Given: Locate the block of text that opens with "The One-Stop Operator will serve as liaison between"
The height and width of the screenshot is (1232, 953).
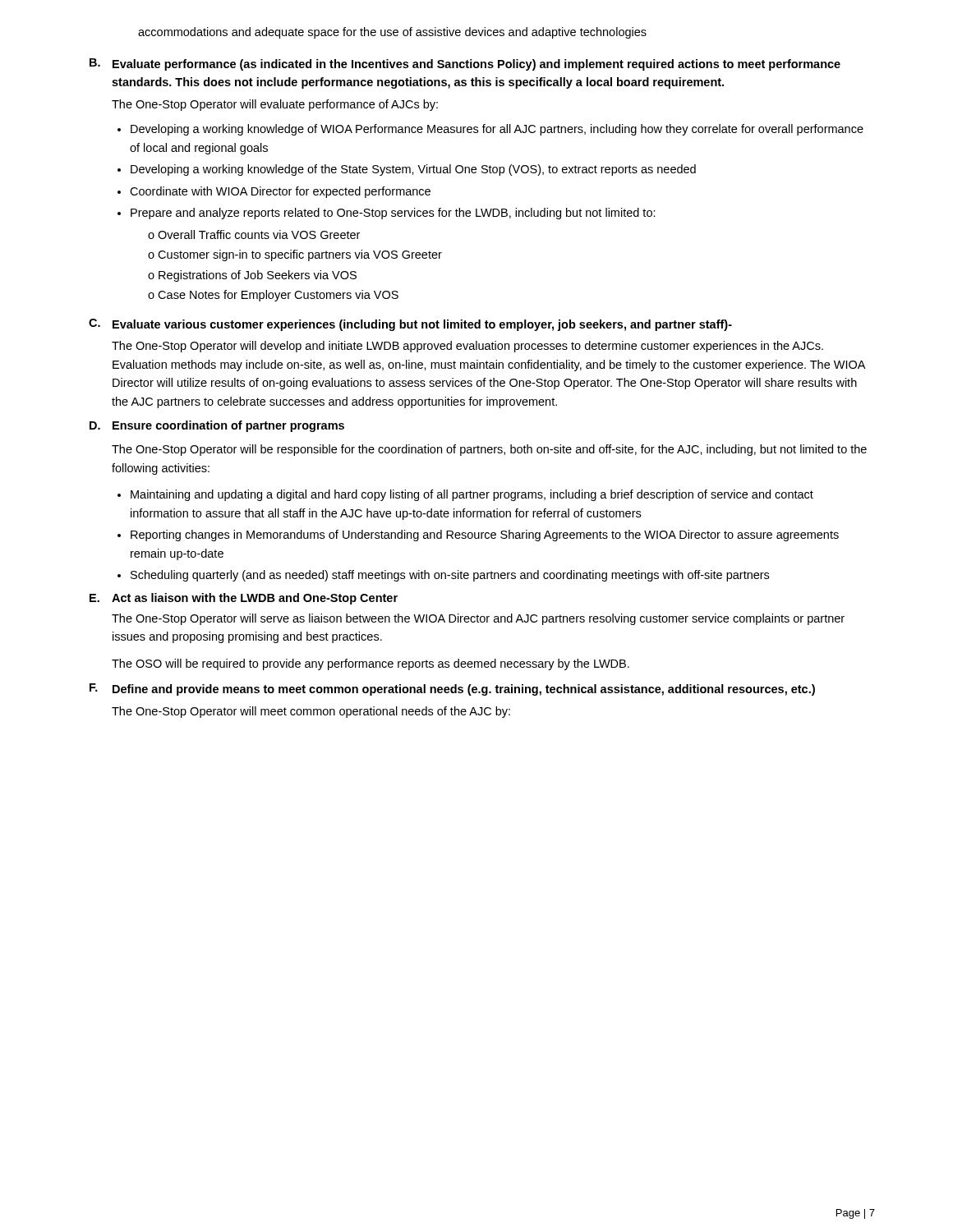Looking at the screenshot, I should point(478,627).
